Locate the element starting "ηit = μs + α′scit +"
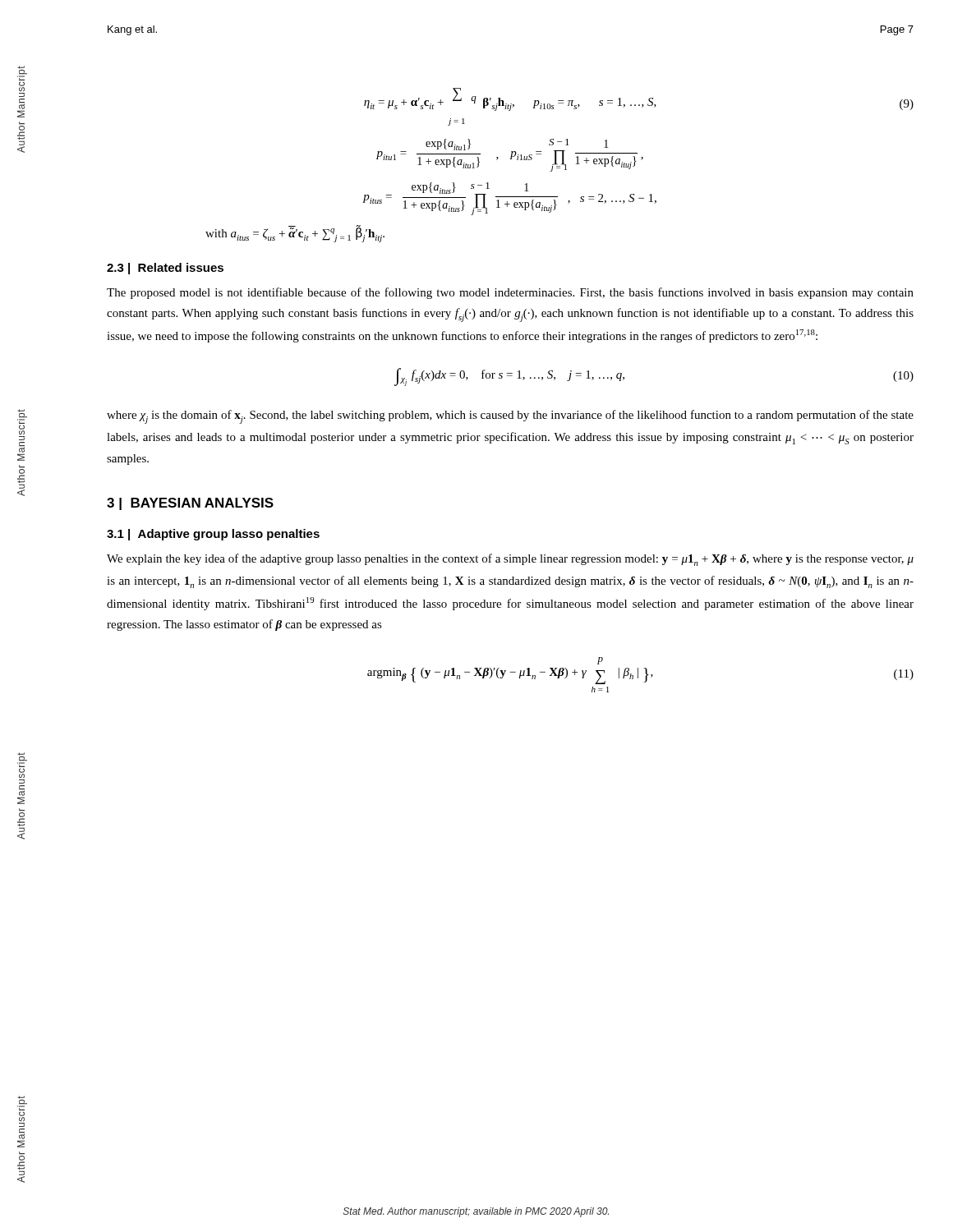 510,145
